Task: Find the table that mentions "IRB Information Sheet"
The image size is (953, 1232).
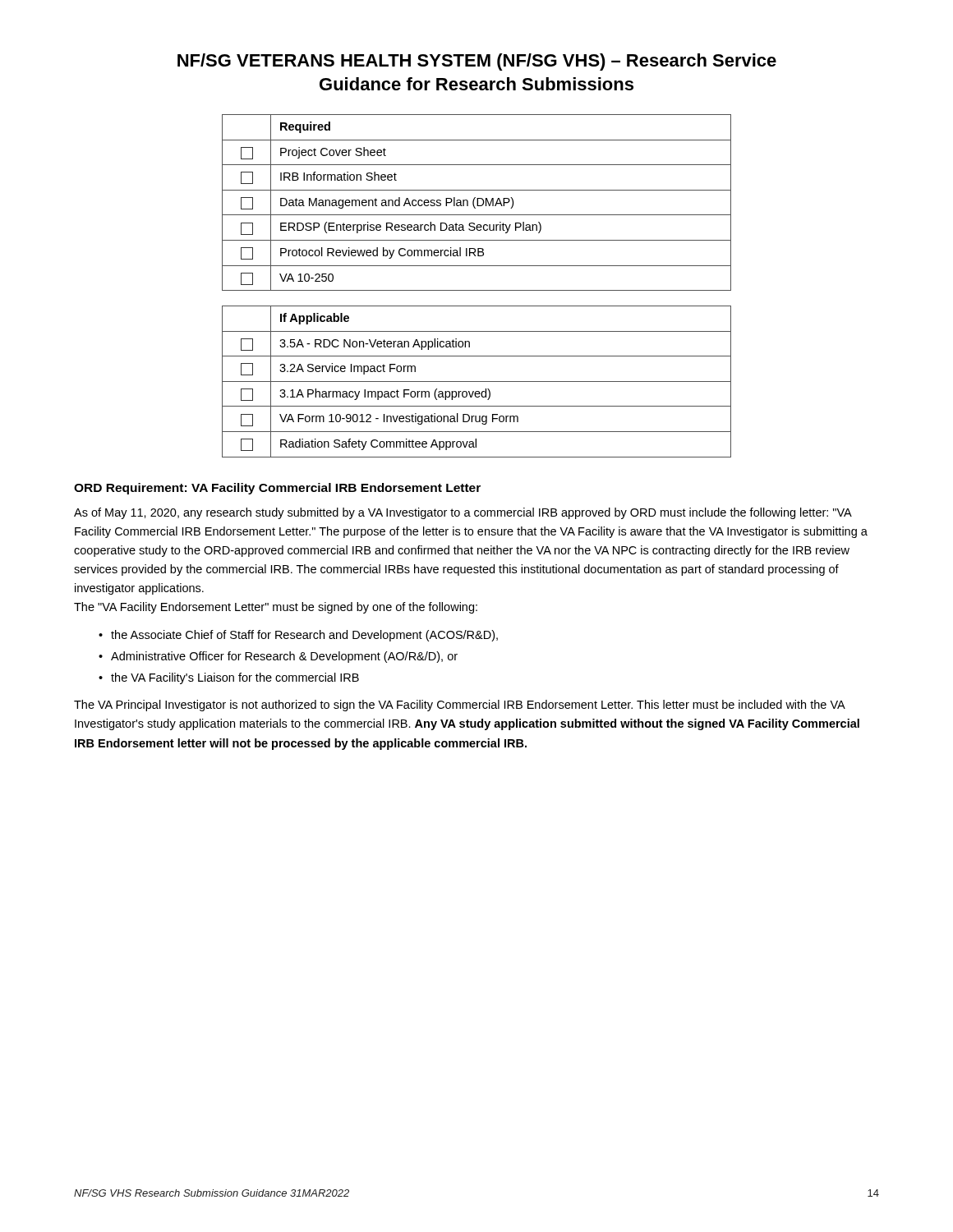Action: (x=476, y=203)
